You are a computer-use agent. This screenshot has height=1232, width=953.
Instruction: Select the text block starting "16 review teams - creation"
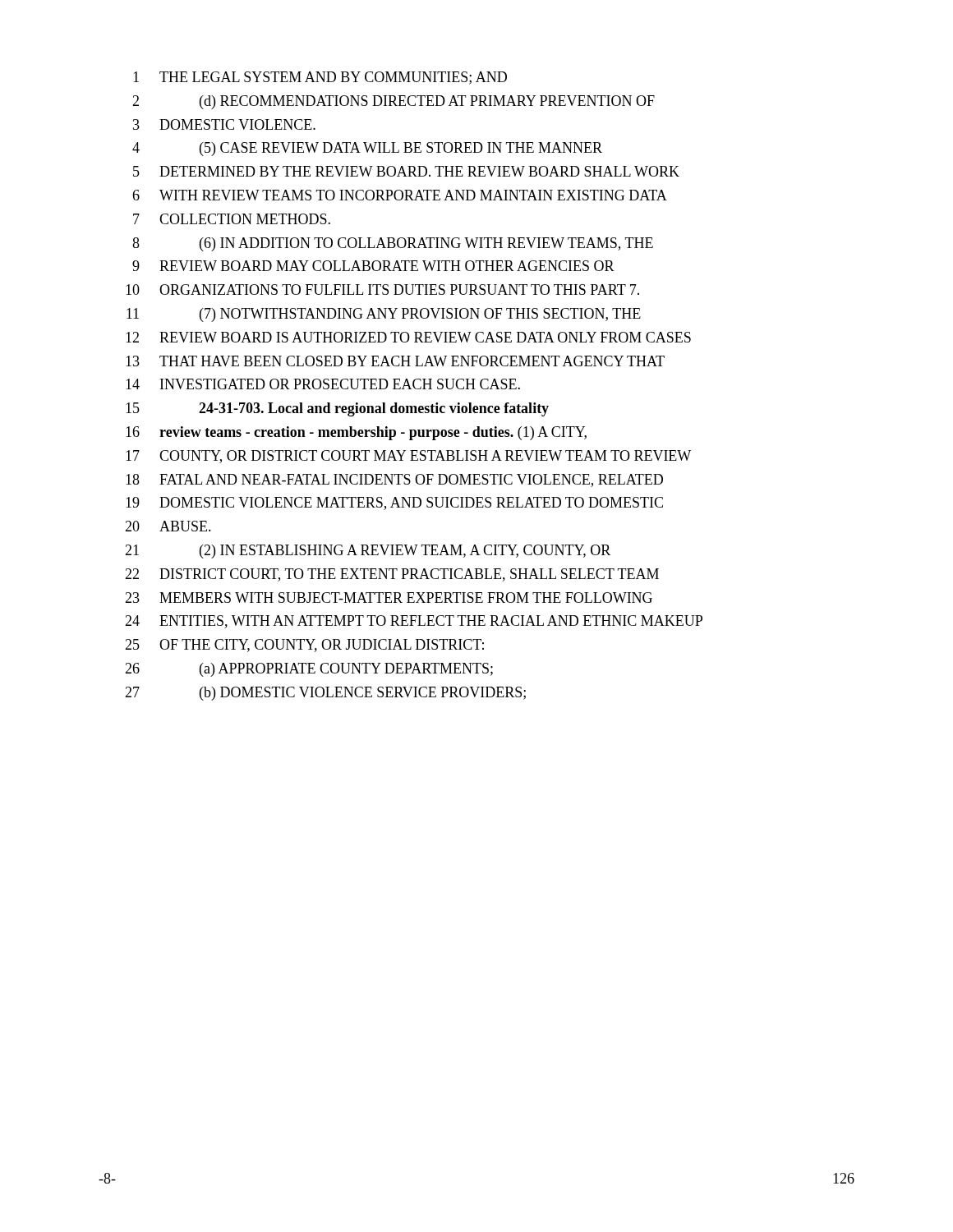[476, 432]
